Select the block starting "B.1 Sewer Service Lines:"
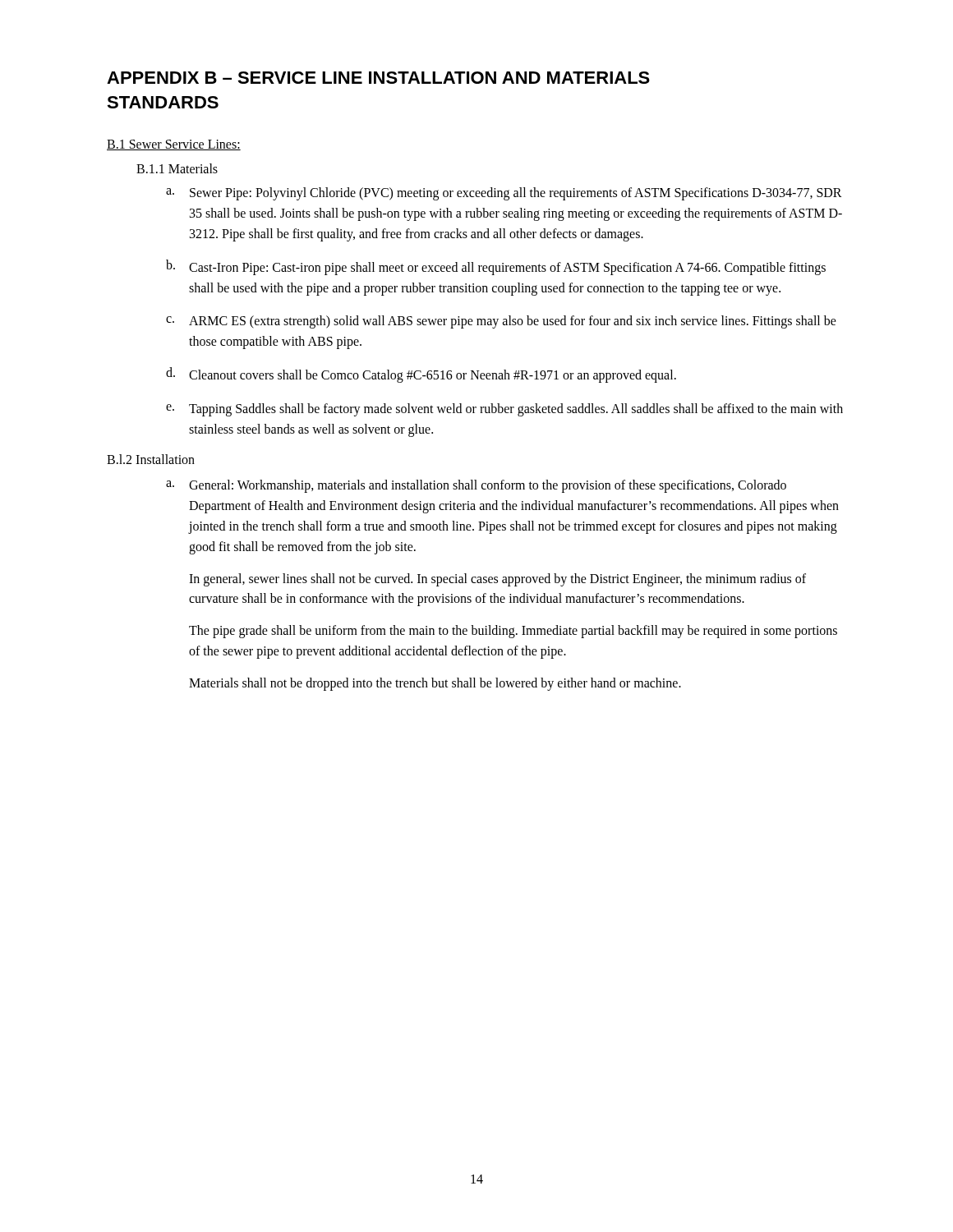Screen dimensions: 1232x953 (174, 144)
